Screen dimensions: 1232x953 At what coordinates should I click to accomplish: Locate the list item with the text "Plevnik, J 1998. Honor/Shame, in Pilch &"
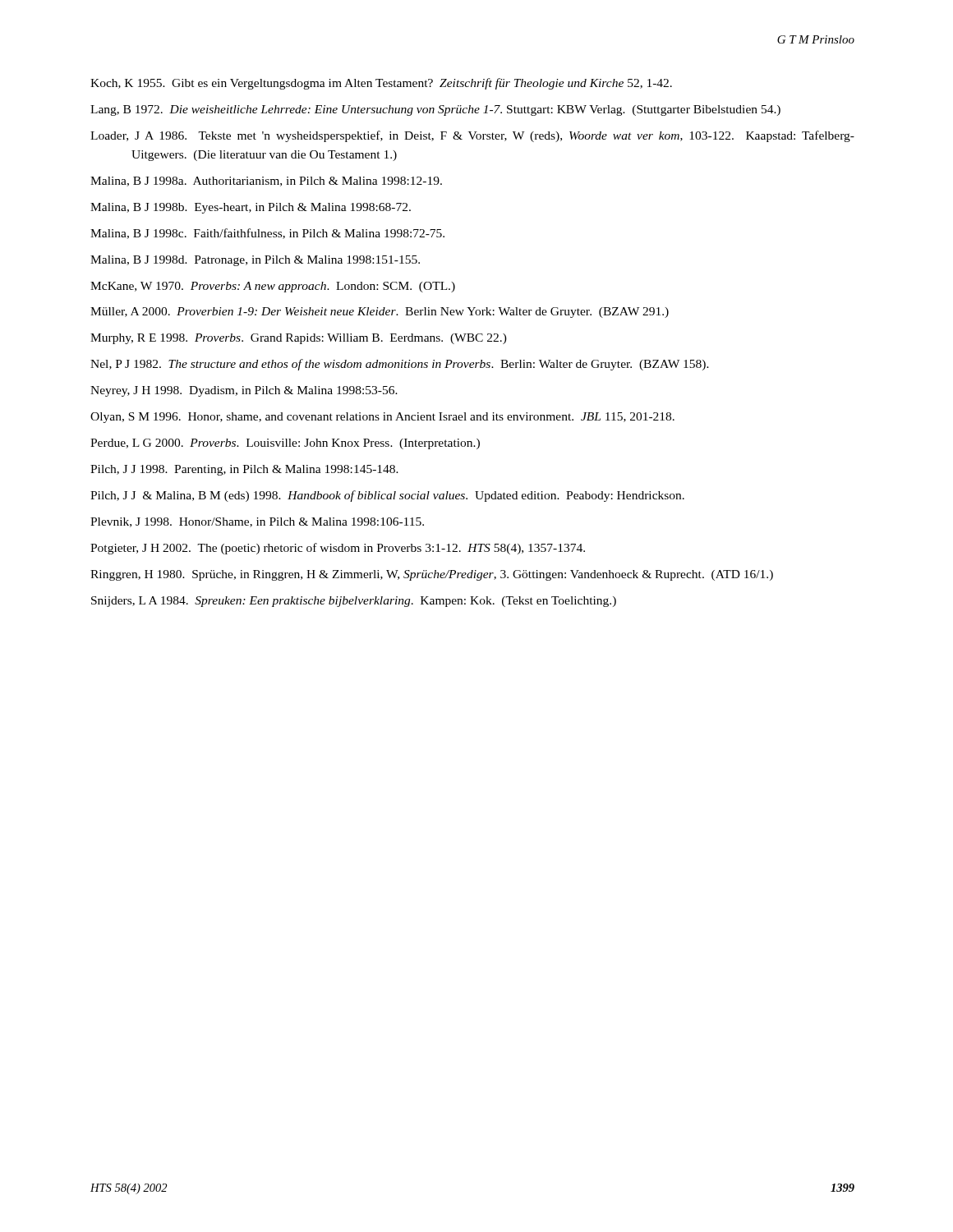(x=258, y=521)
